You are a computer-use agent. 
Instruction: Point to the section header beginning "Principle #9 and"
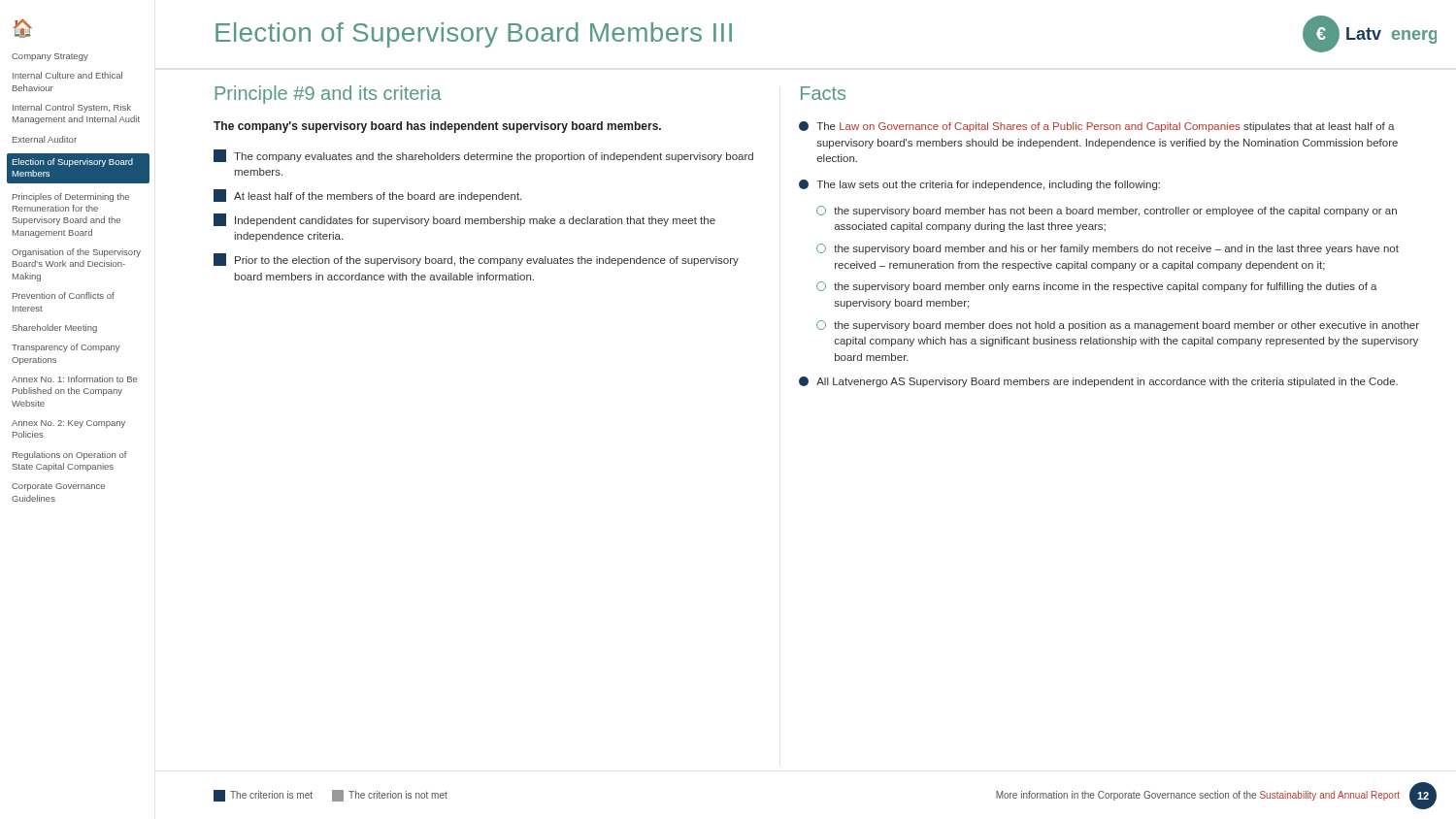[x=327, y=93]
